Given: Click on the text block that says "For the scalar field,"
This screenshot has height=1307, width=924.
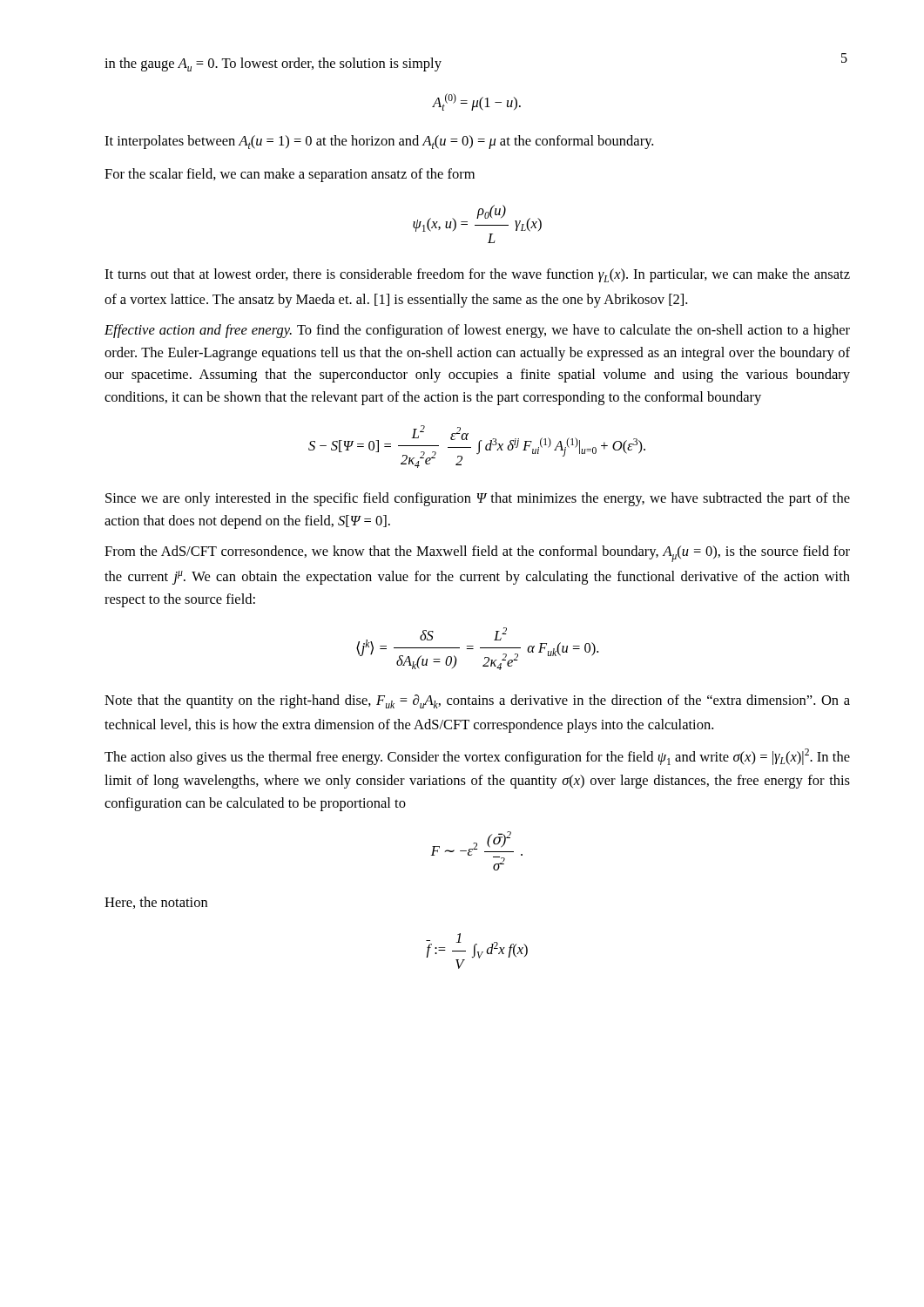Looking at the screenshot, I should pyautogui.click(x=290, y=174).
